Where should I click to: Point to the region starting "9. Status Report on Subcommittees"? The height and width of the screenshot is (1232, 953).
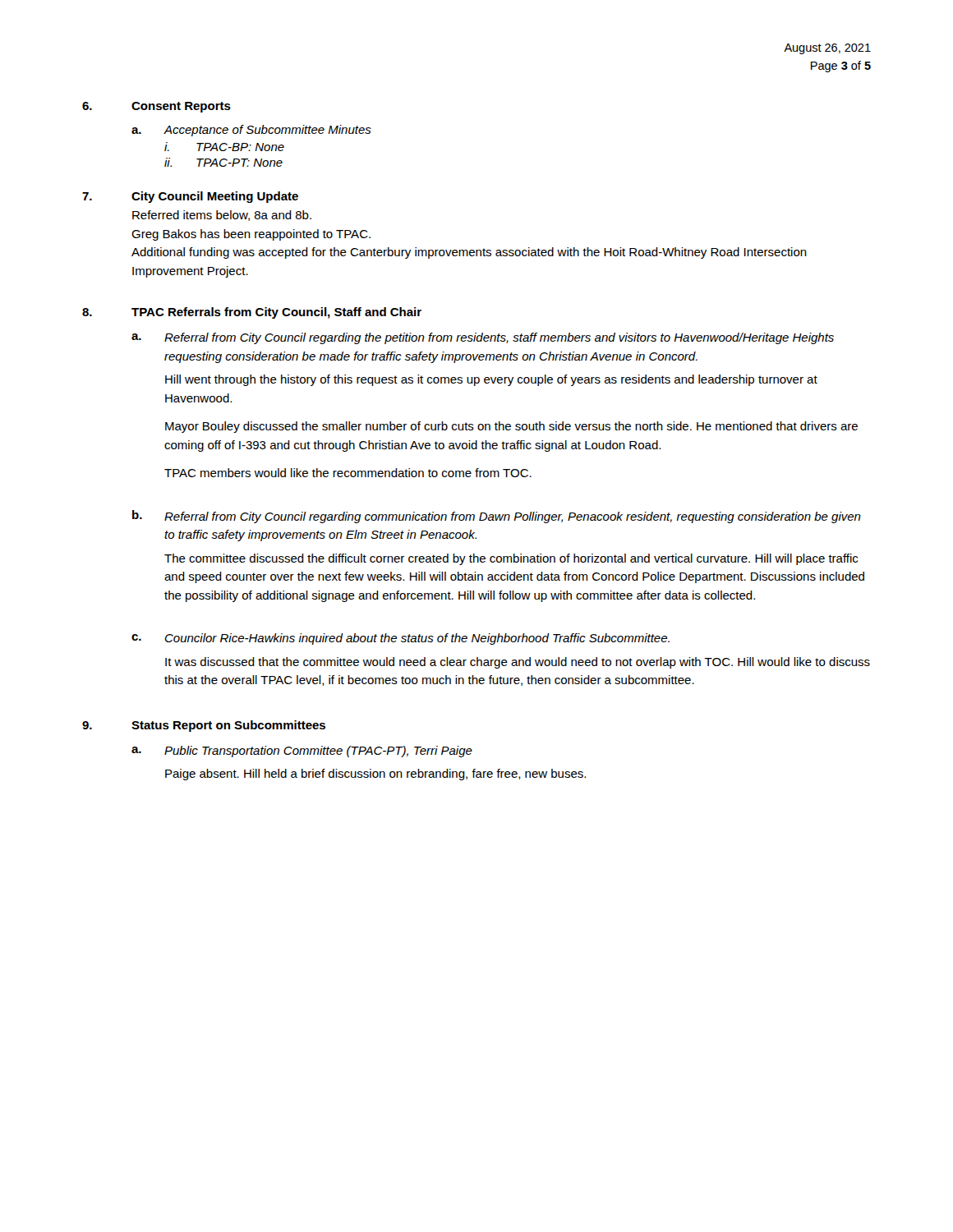point(204,726)
